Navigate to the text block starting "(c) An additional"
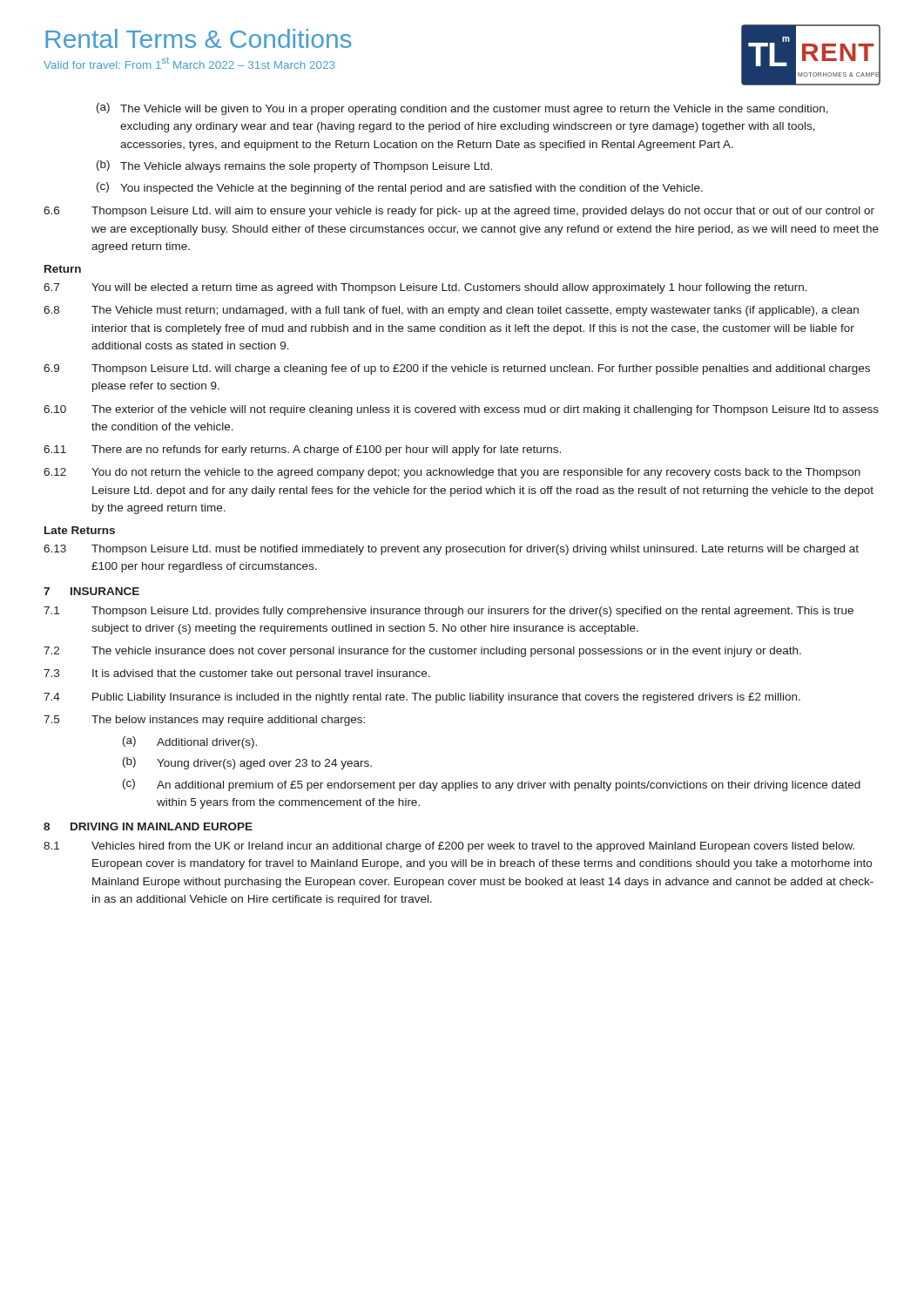924x1307 pixels. coord(501,794)
